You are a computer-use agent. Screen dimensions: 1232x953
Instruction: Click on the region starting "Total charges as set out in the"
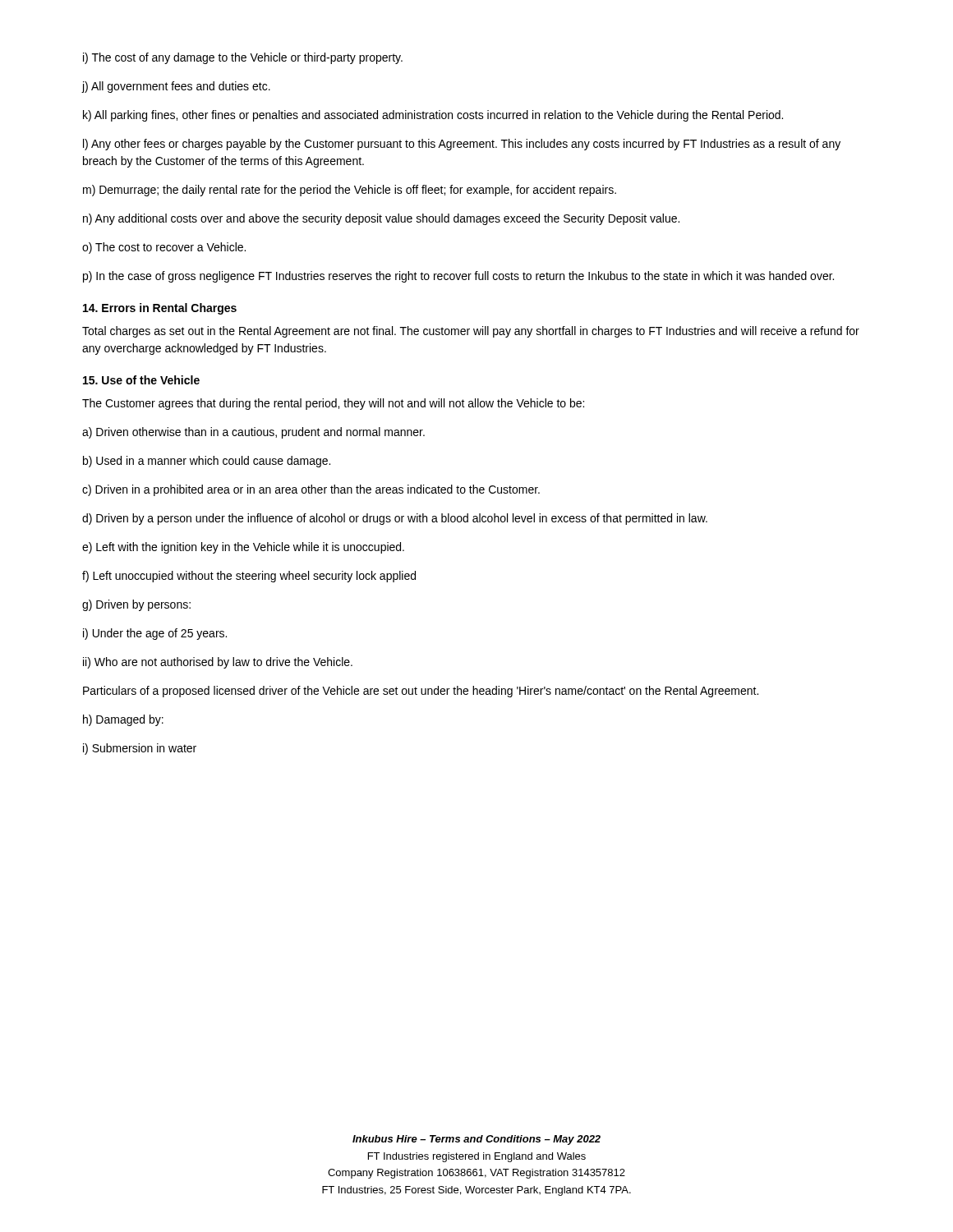tap(471, 340)
